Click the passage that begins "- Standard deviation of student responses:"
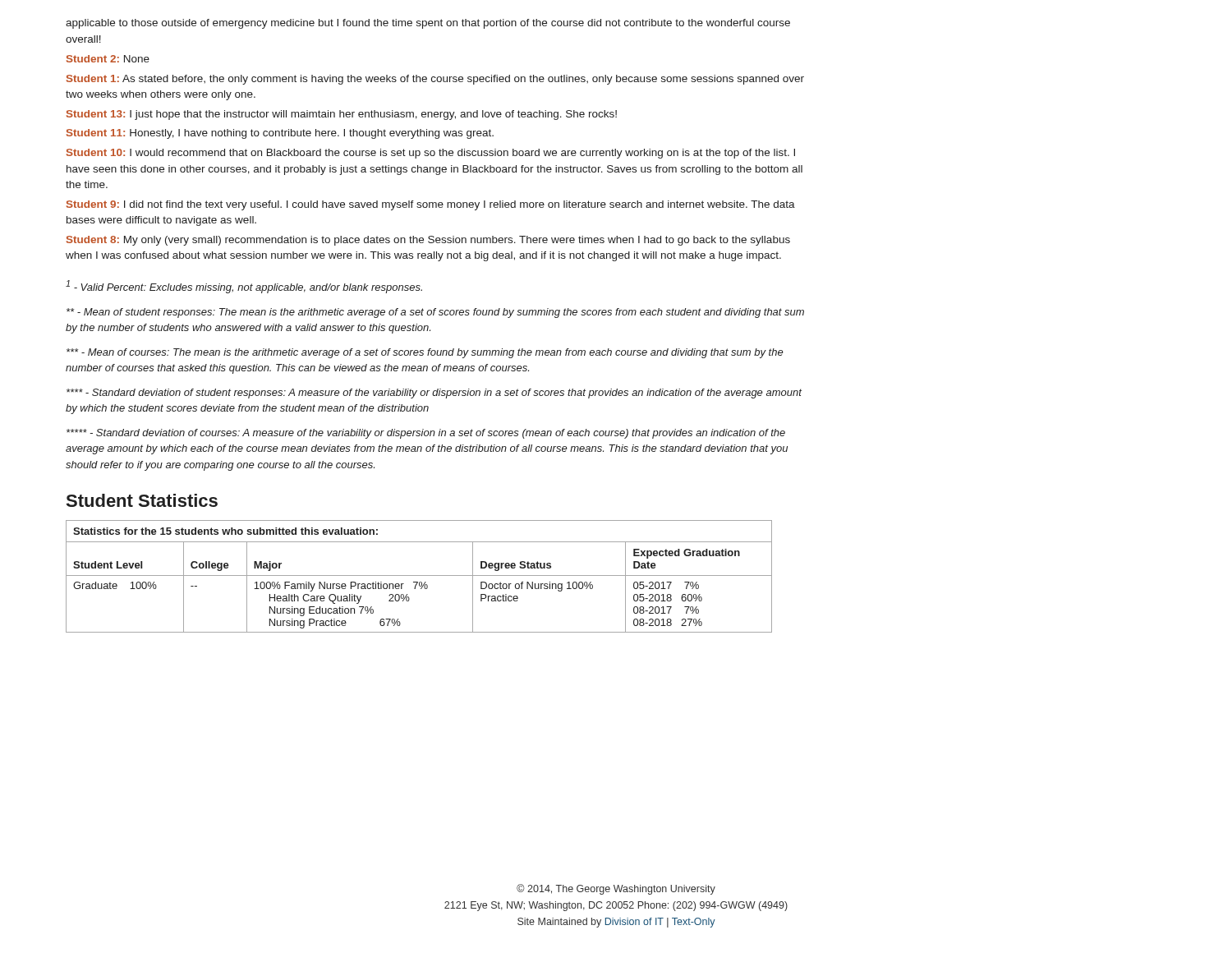Screen dimensions: 953x1232 pos(434,400)
